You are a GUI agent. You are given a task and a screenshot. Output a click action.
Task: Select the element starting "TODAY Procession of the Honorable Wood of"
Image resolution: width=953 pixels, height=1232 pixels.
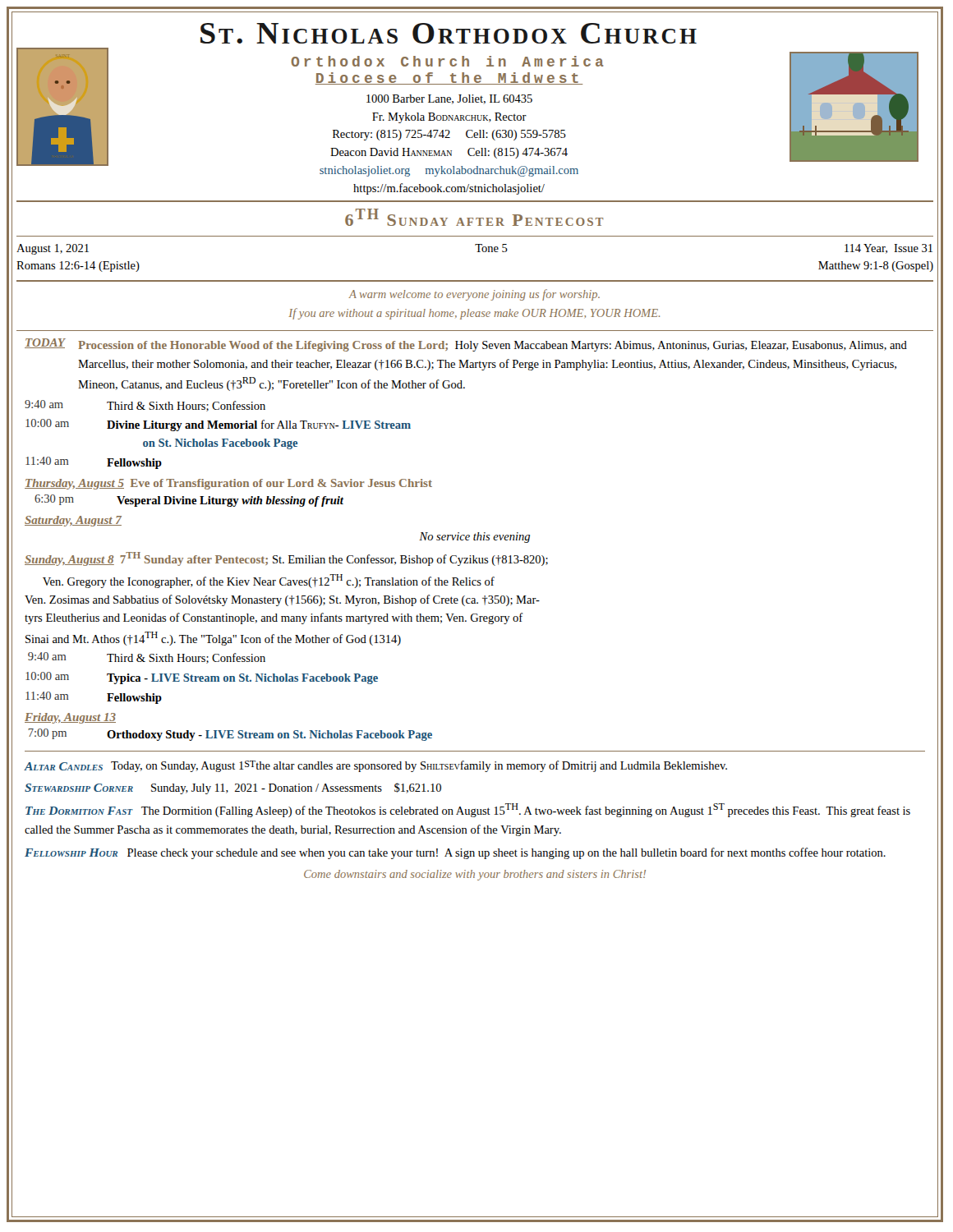tap(475, 365)
